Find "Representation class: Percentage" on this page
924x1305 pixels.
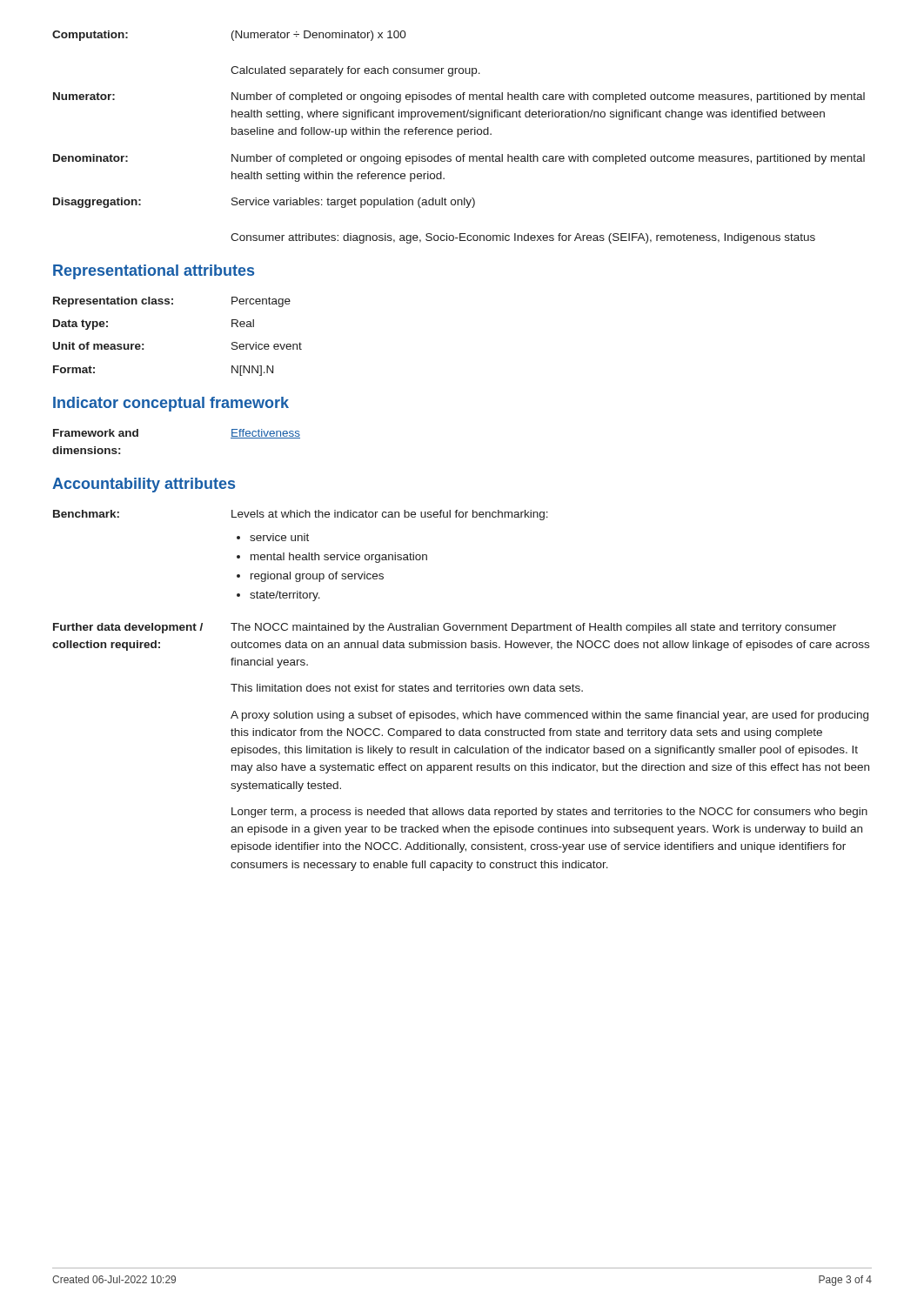coord(172,302)
